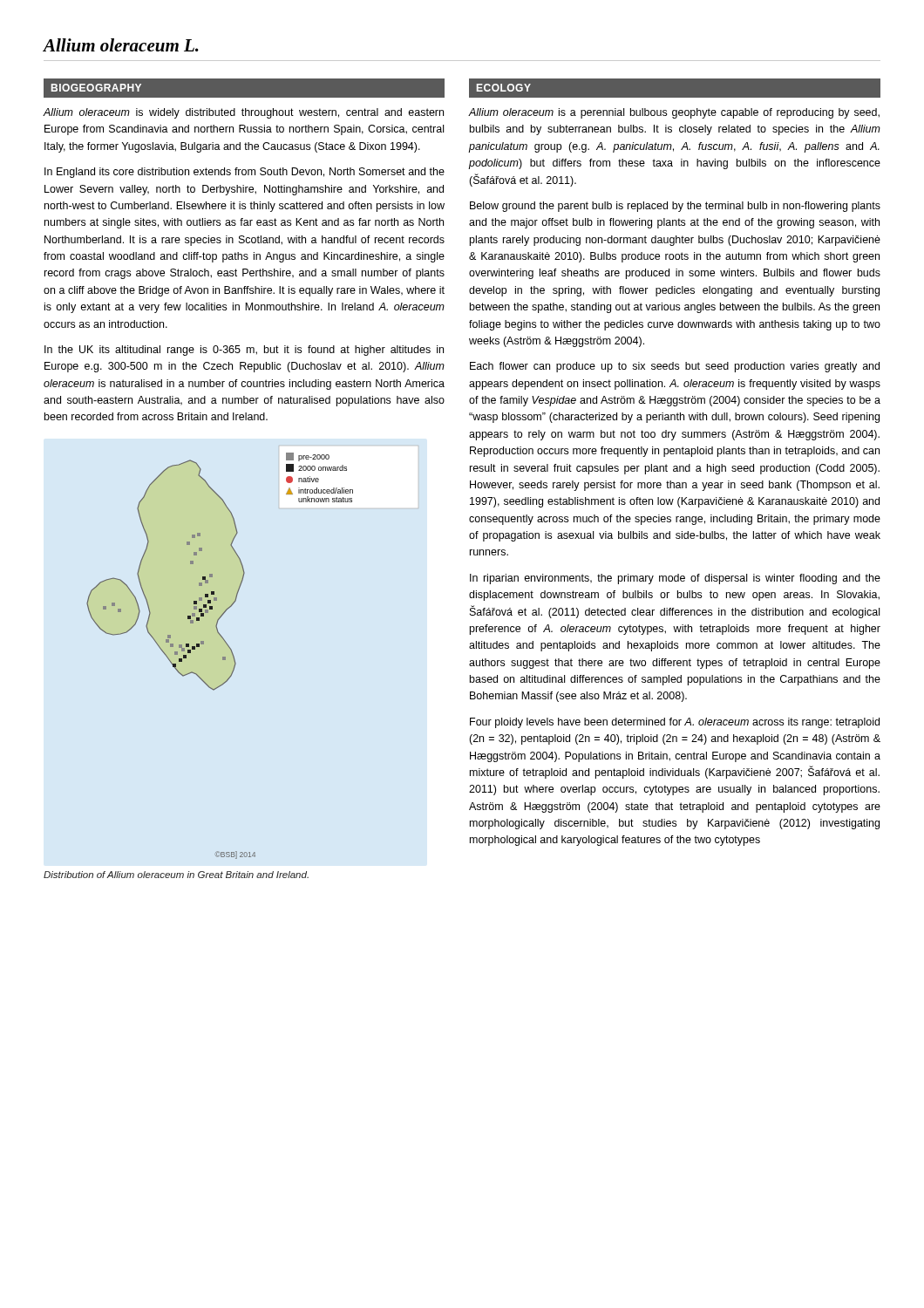Click on the block starting "In England its core distribution extends from"
Image resolution: width=924 pixels, height=1308 pixels.
[244, 248]
